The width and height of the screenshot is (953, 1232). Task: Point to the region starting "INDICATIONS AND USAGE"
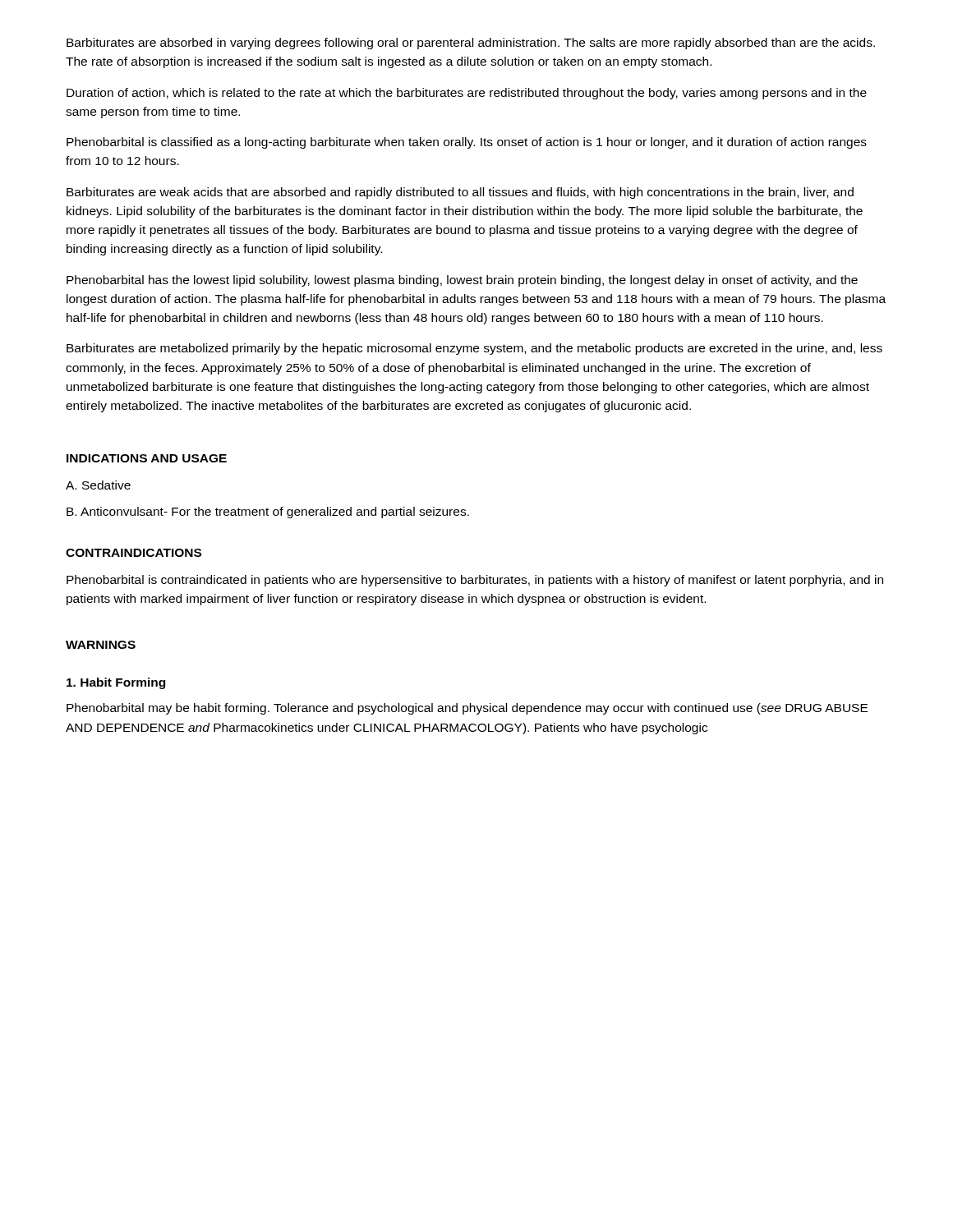(x=146, y=458)
